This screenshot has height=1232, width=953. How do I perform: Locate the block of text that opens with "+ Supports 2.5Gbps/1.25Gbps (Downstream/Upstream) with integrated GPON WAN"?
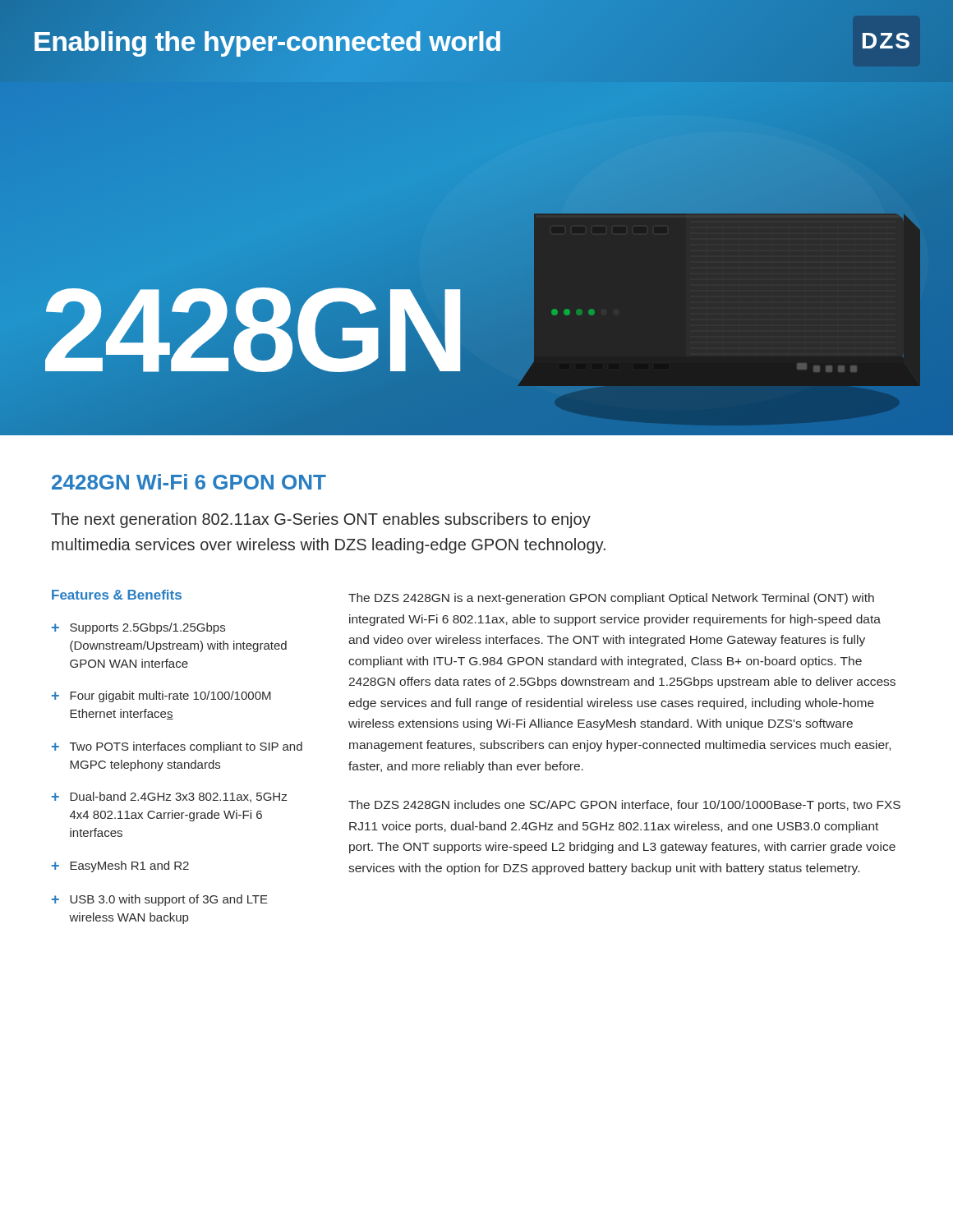pyautogui.click(x=178, y=645)
